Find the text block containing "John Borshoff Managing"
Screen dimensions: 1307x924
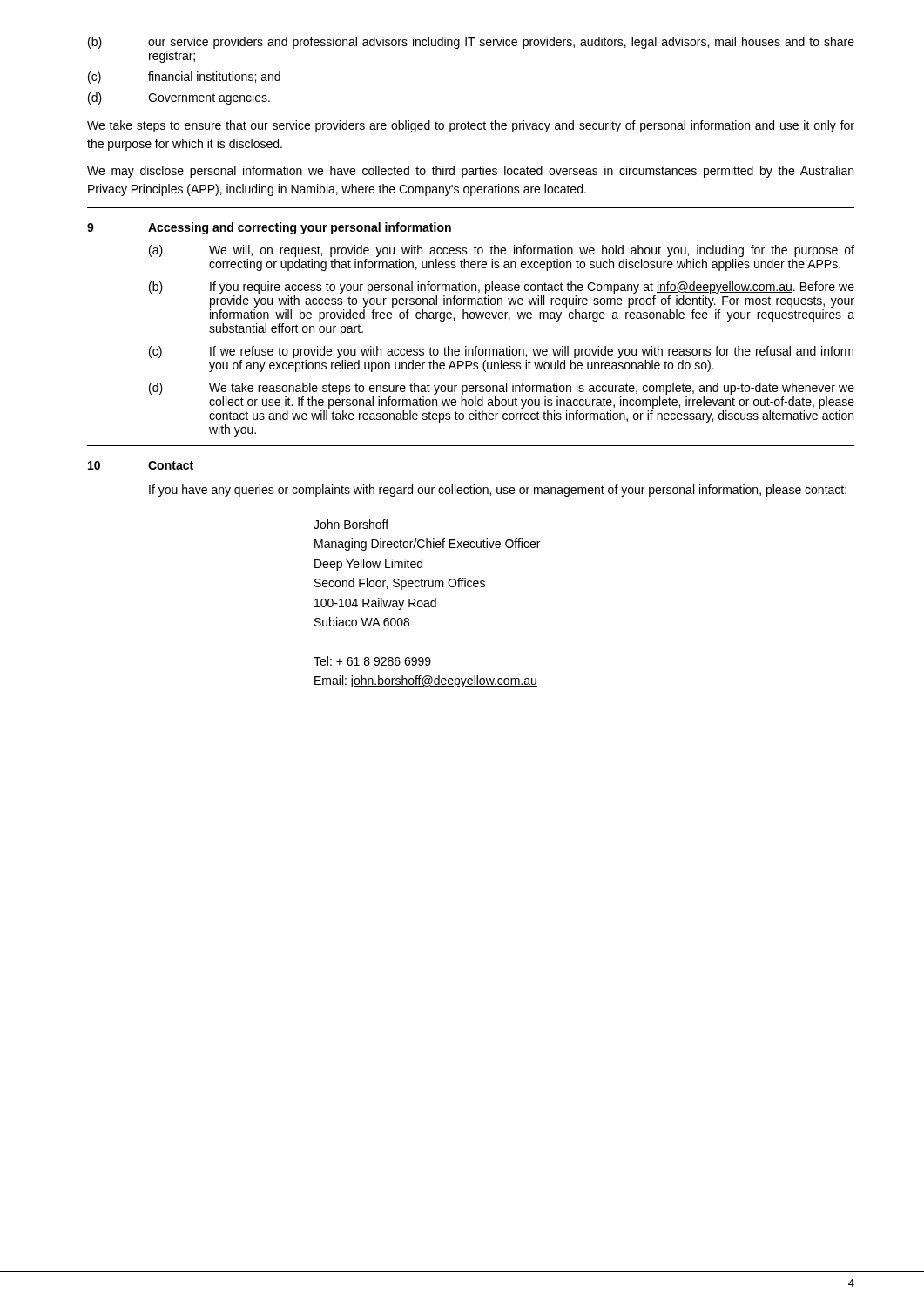click(x=427, y=603)
